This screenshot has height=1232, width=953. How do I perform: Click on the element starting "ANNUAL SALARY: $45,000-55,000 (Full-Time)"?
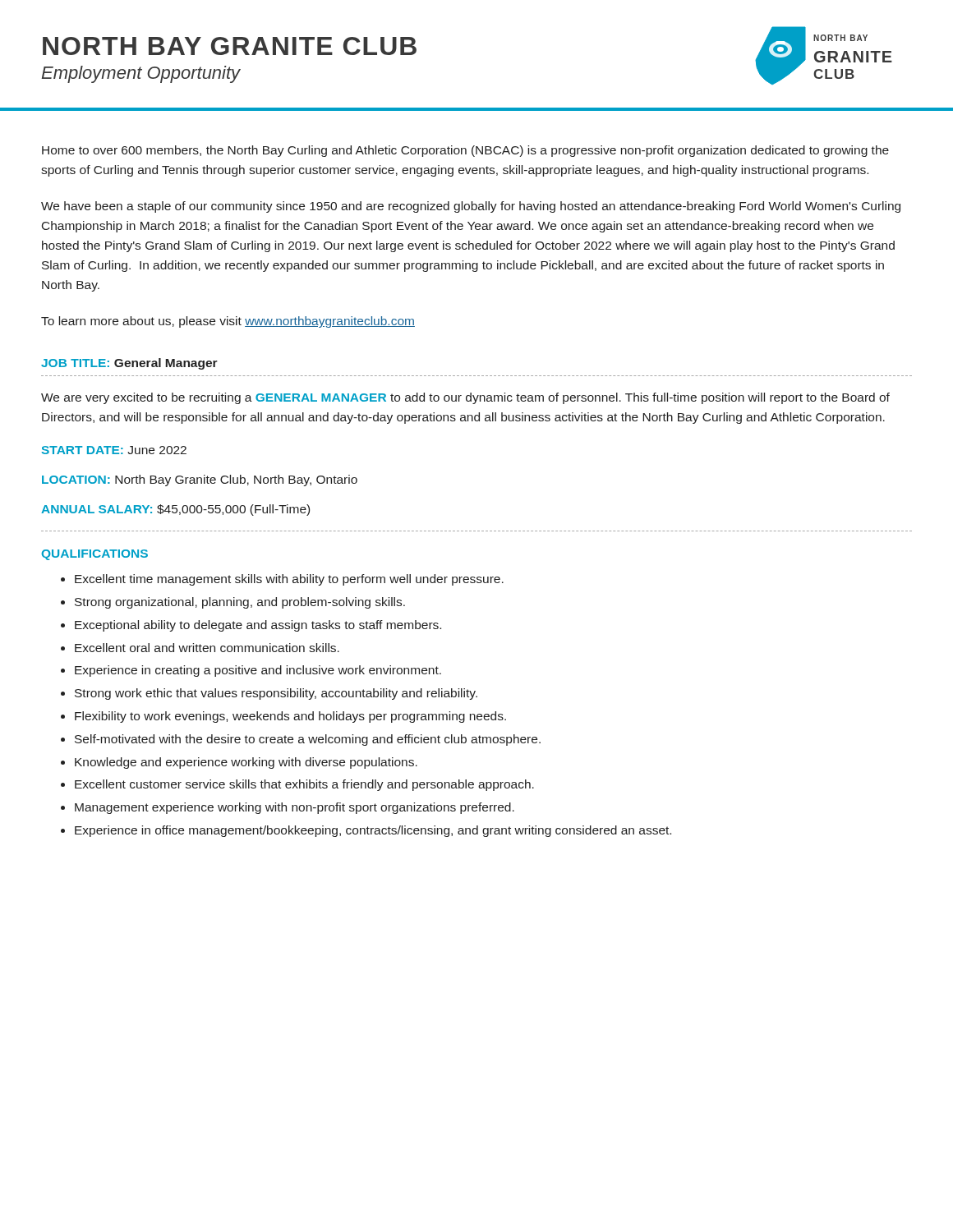tap(176, 509)
